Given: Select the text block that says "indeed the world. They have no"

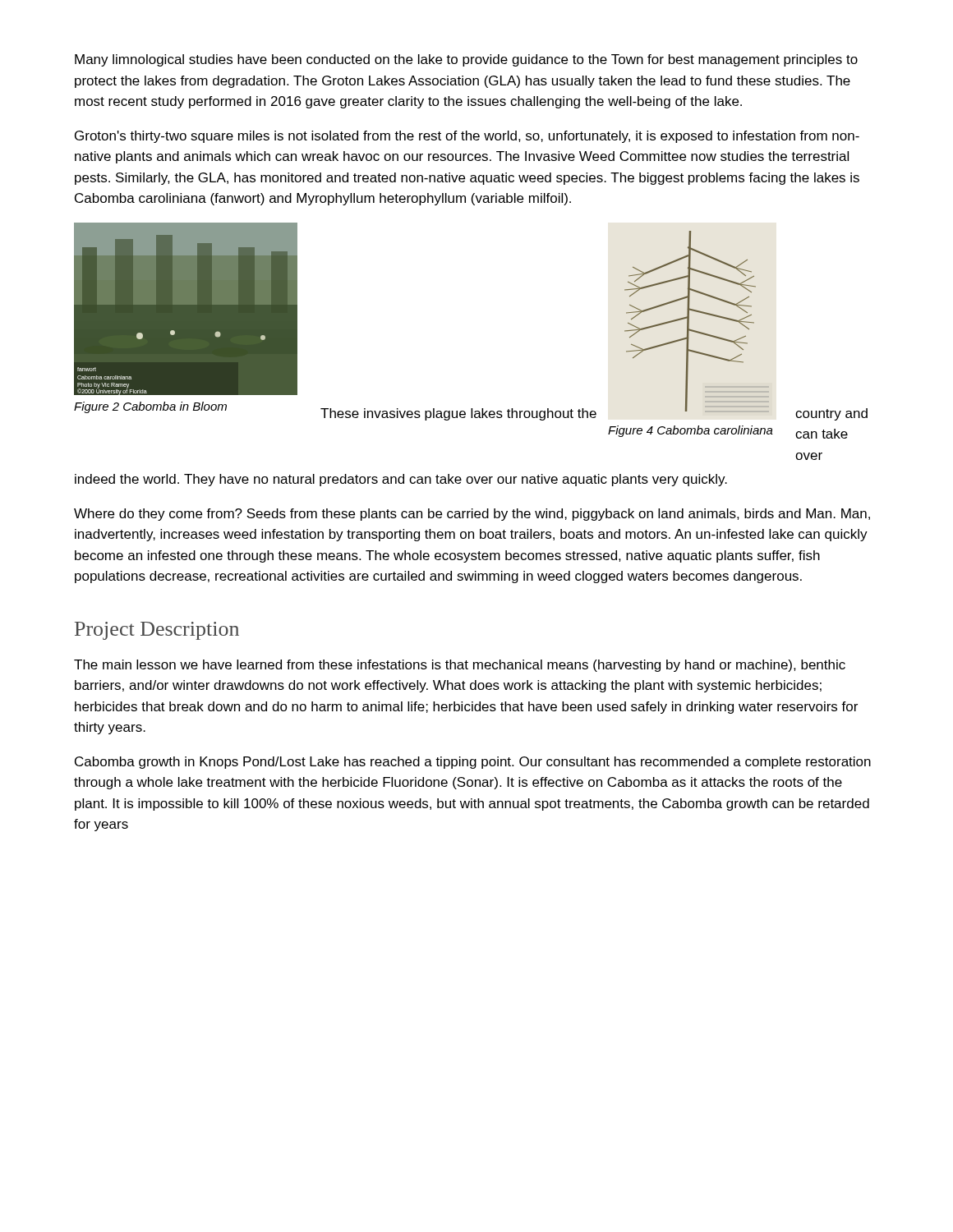Looking at the screenshot, I should (x=476, y=479).
